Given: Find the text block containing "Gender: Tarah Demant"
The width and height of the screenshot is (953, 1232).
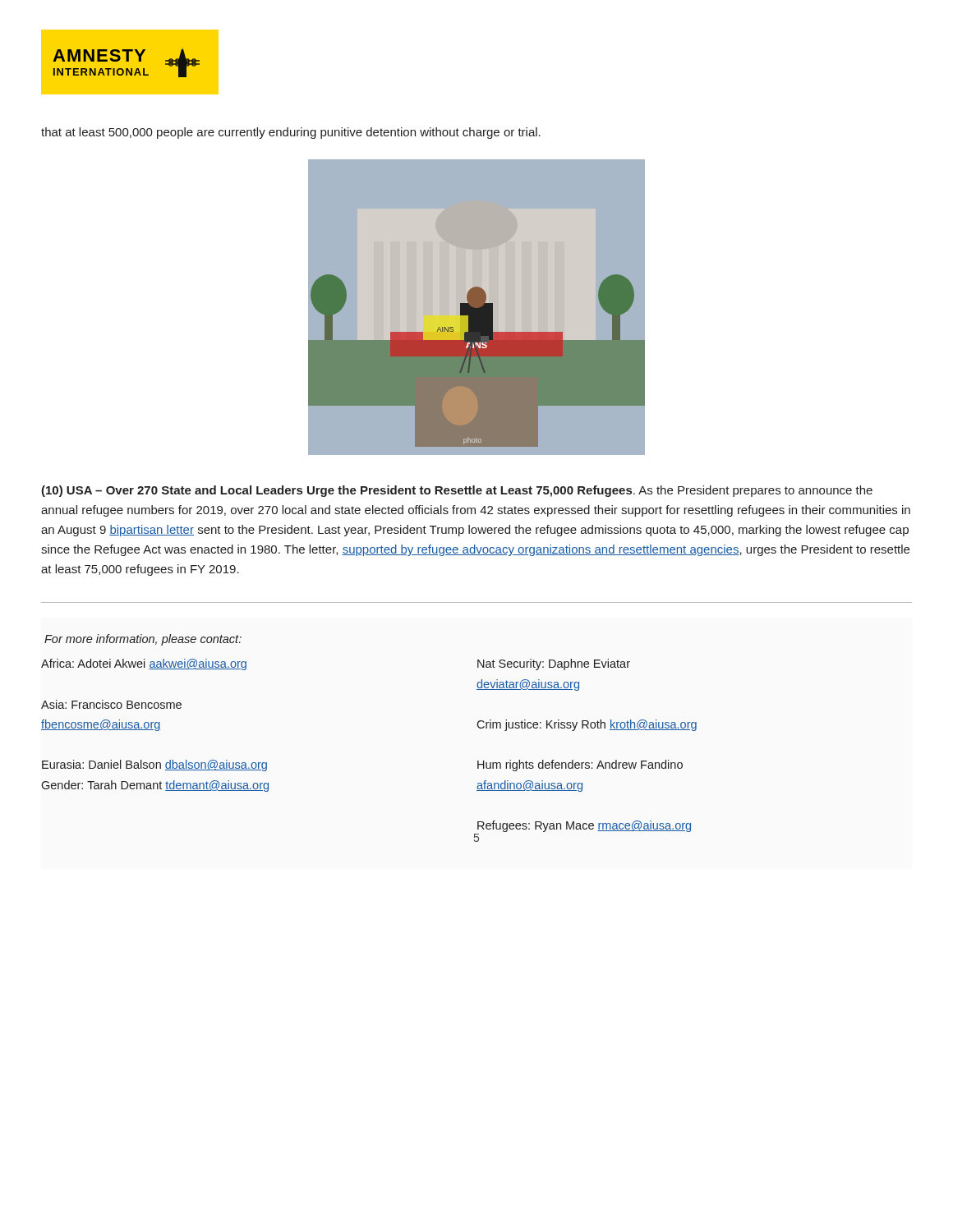Looking at the screenshot, I should click(x=155, y=785).
